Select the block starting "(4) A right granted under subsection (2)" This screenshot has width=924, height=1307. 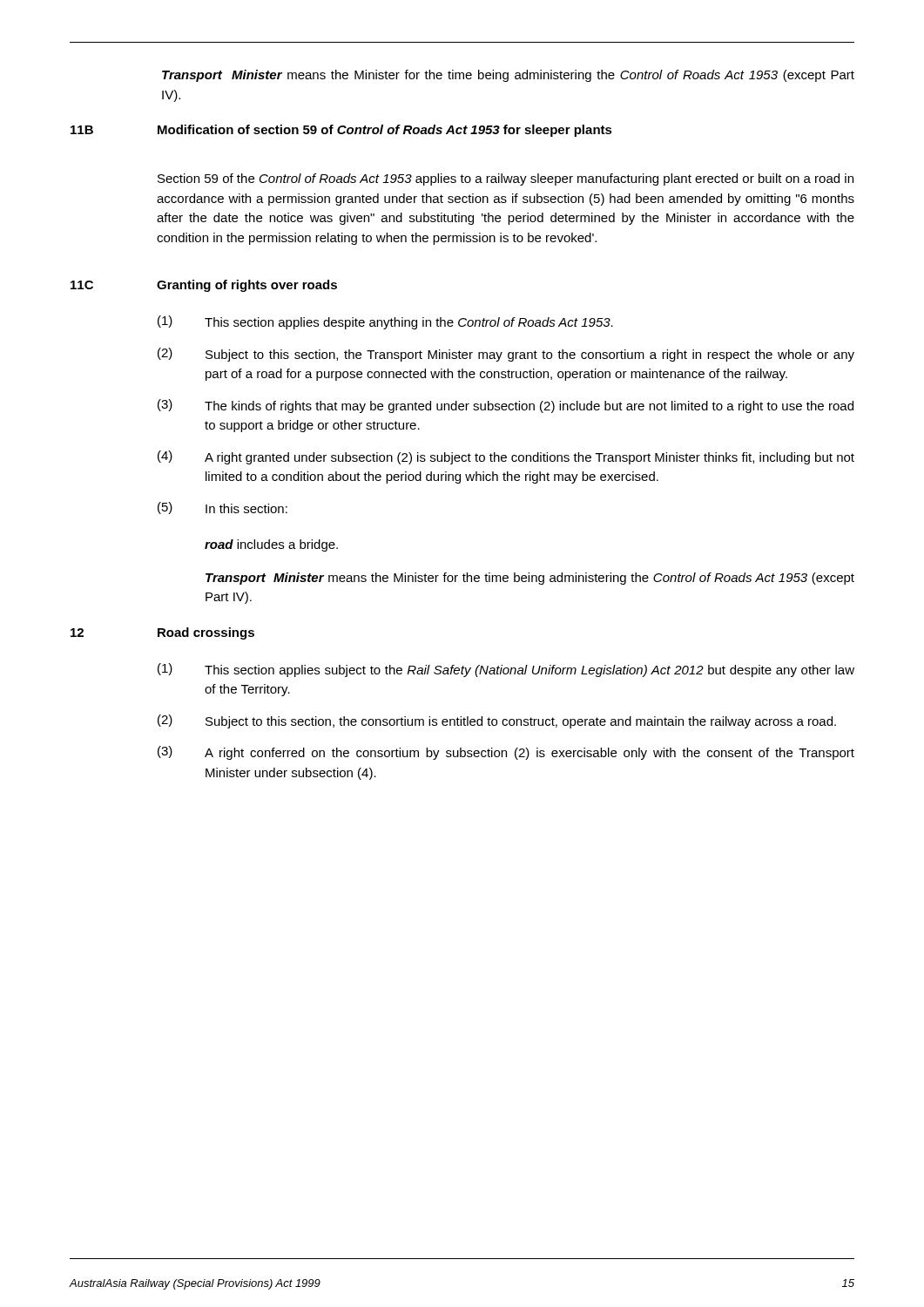point(462,473)
